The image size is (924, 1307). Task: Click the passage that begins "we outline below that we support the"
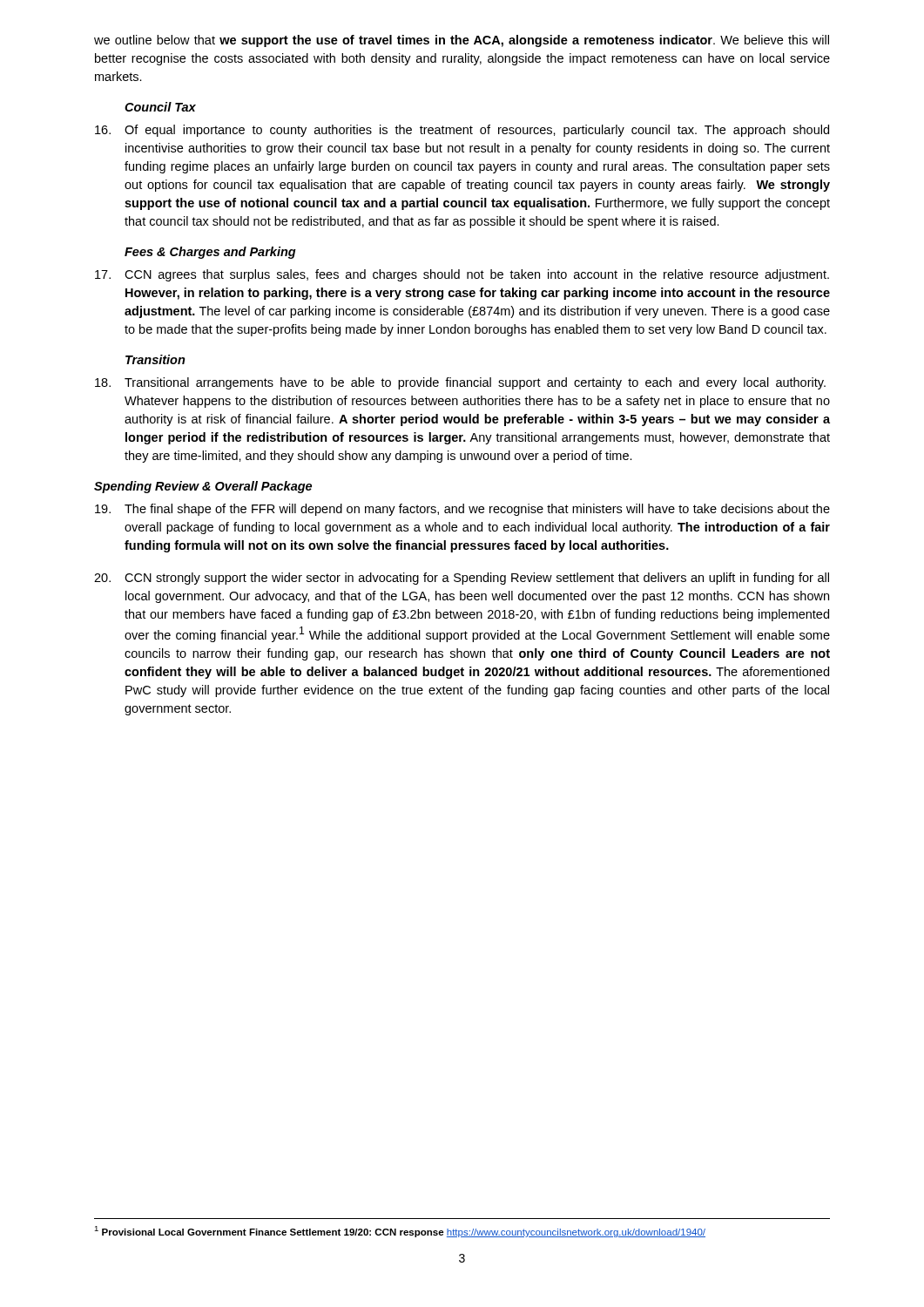tap(462, 58)
